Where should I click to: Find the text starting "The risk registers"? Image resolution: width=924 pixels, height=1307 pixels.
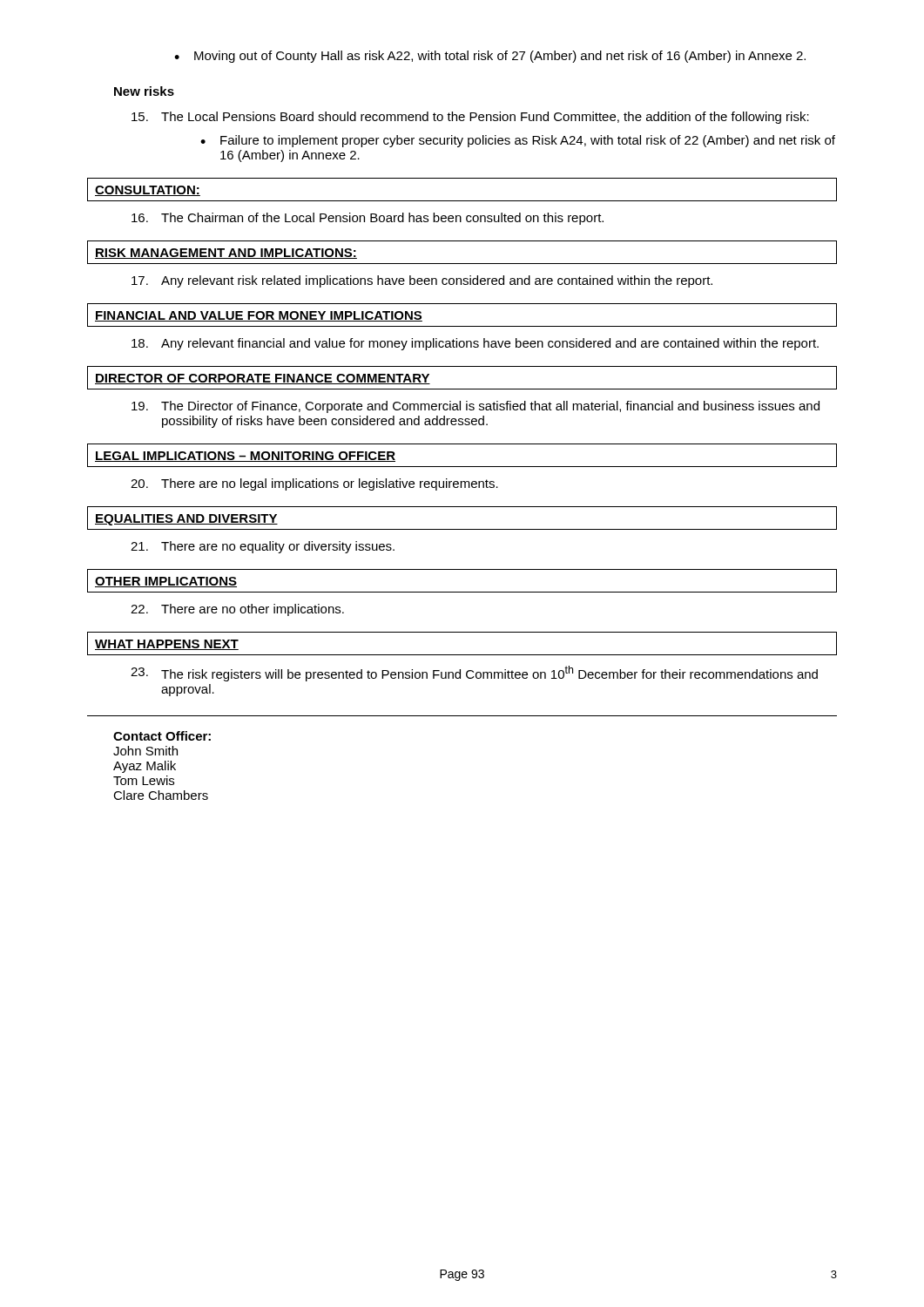point(484,680)
